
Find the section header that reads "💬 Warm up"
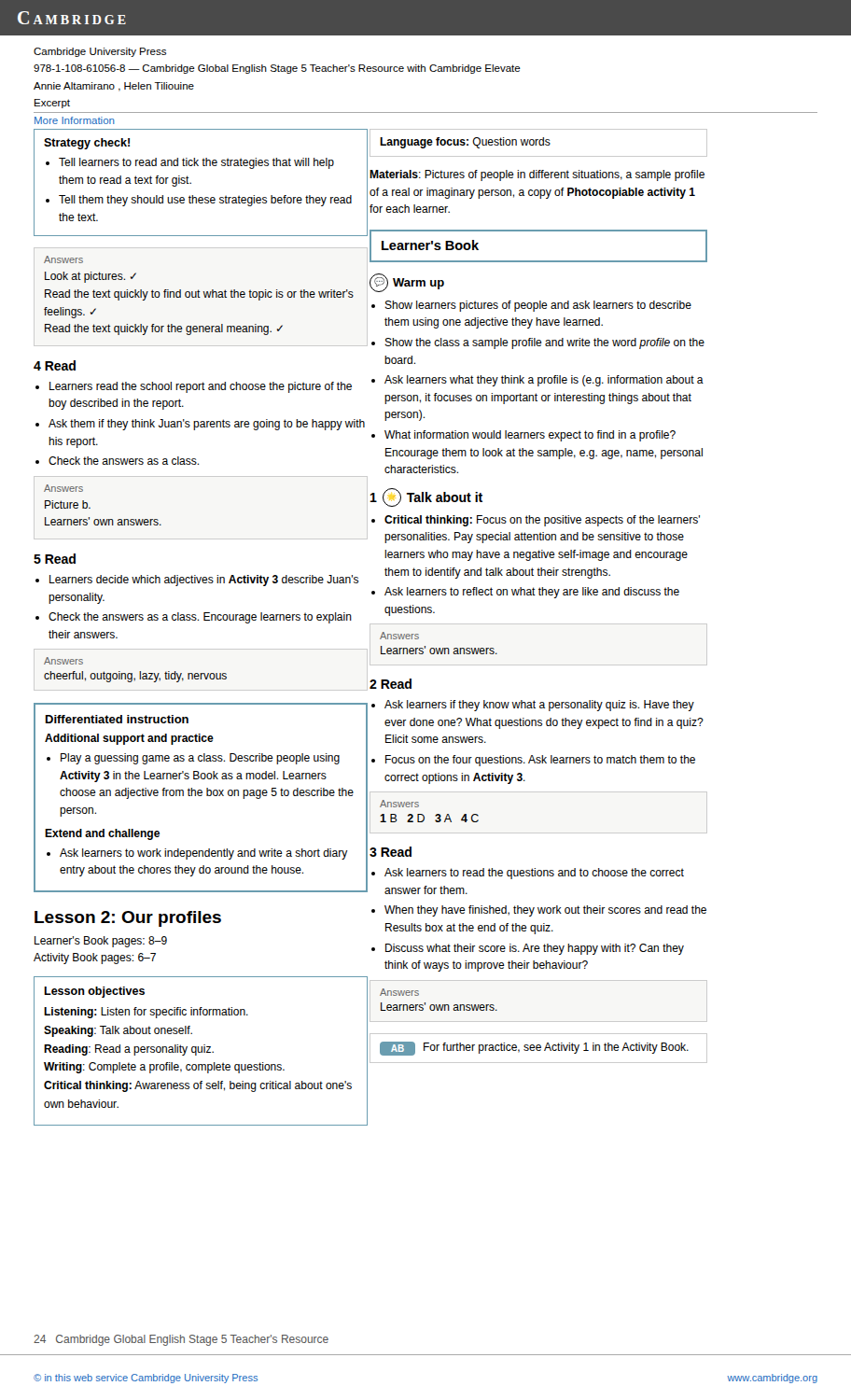click(407, 283)
